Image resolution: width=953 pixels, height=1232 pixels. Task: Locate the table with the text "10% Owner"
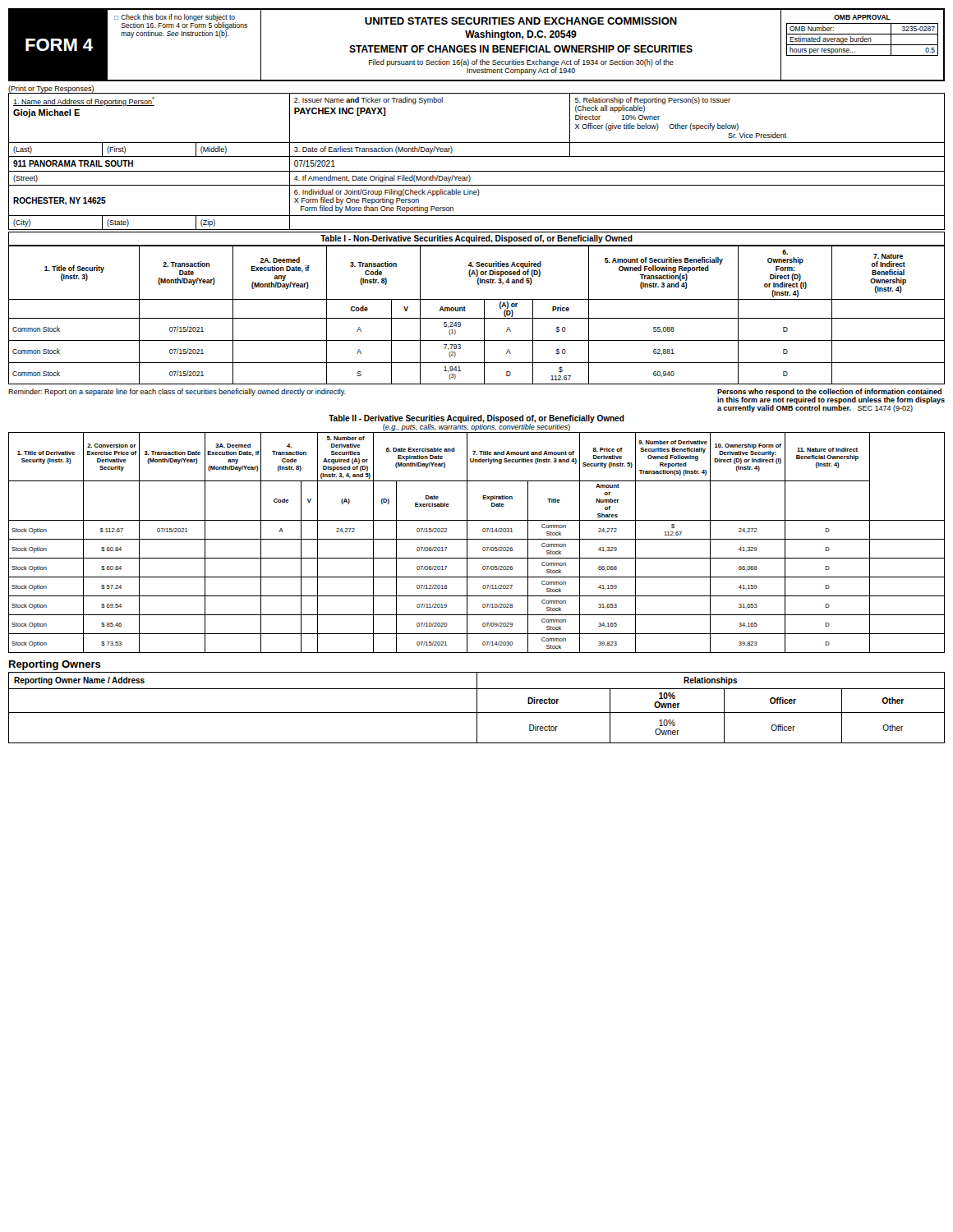pyautogui.click(x=476, y=708)
